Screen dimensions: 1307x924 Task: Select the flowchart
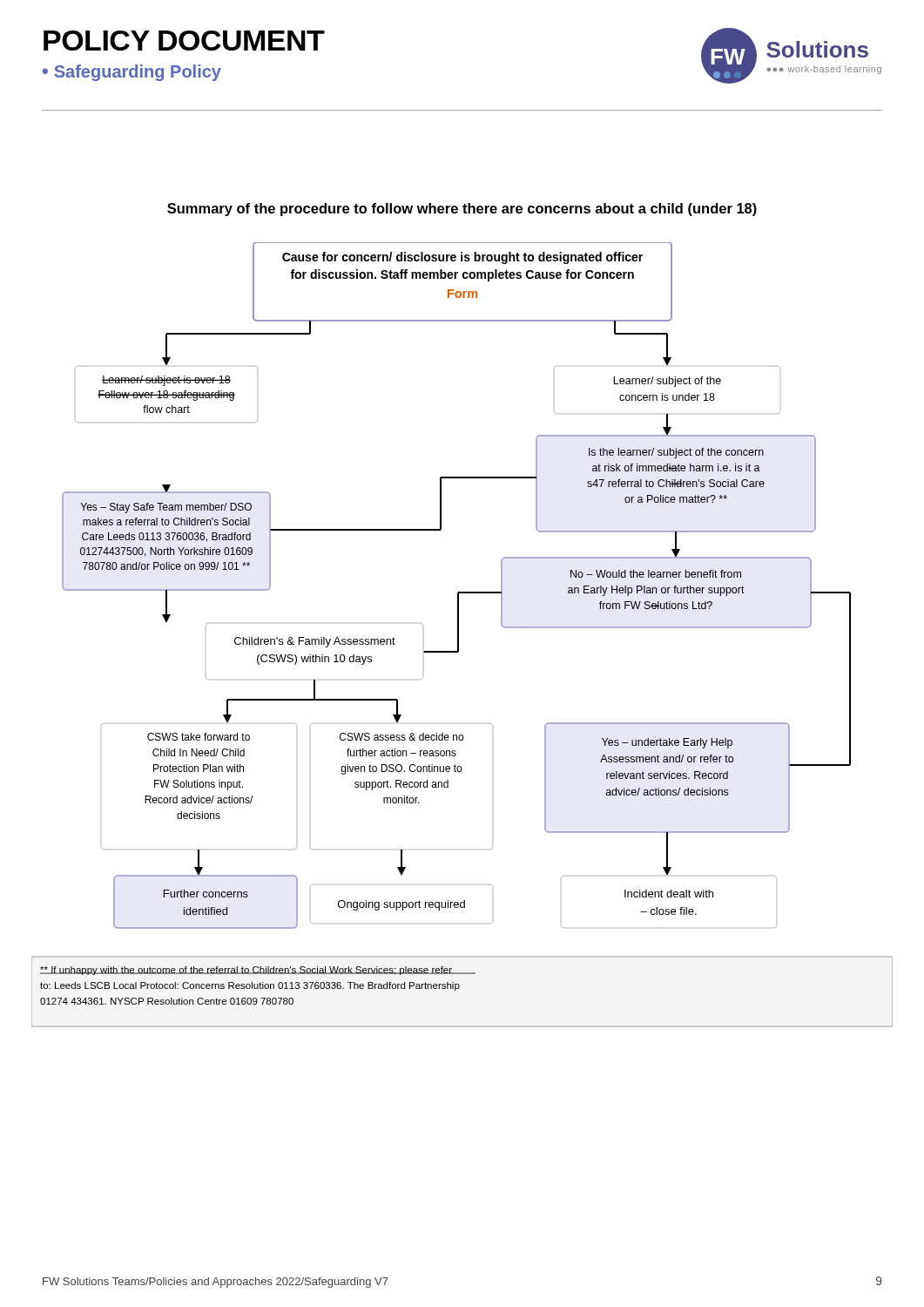coord(462,742)
